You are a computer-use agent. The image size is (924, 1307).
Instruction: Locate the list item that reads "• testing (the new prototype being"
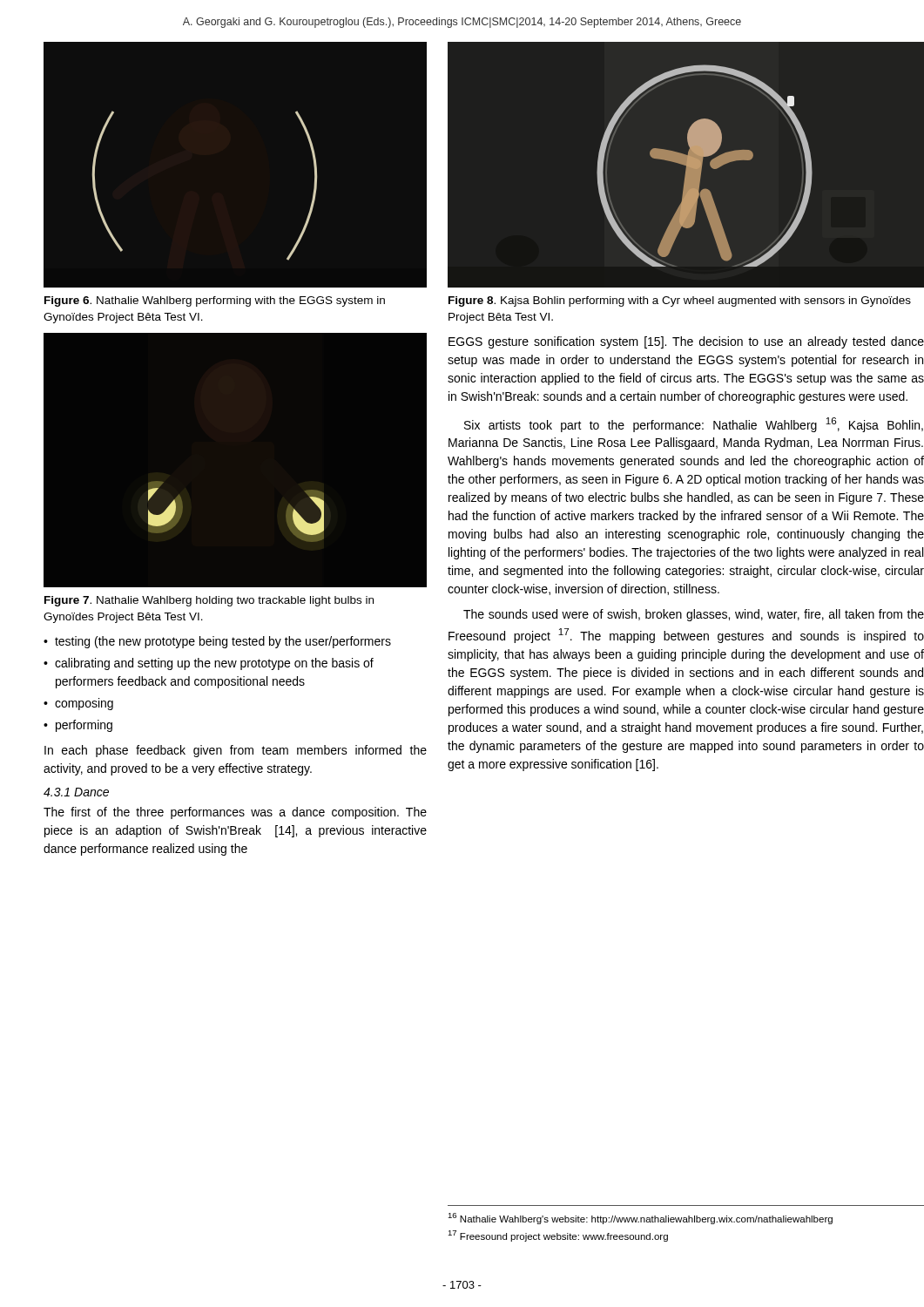click(x=217, y=641)
